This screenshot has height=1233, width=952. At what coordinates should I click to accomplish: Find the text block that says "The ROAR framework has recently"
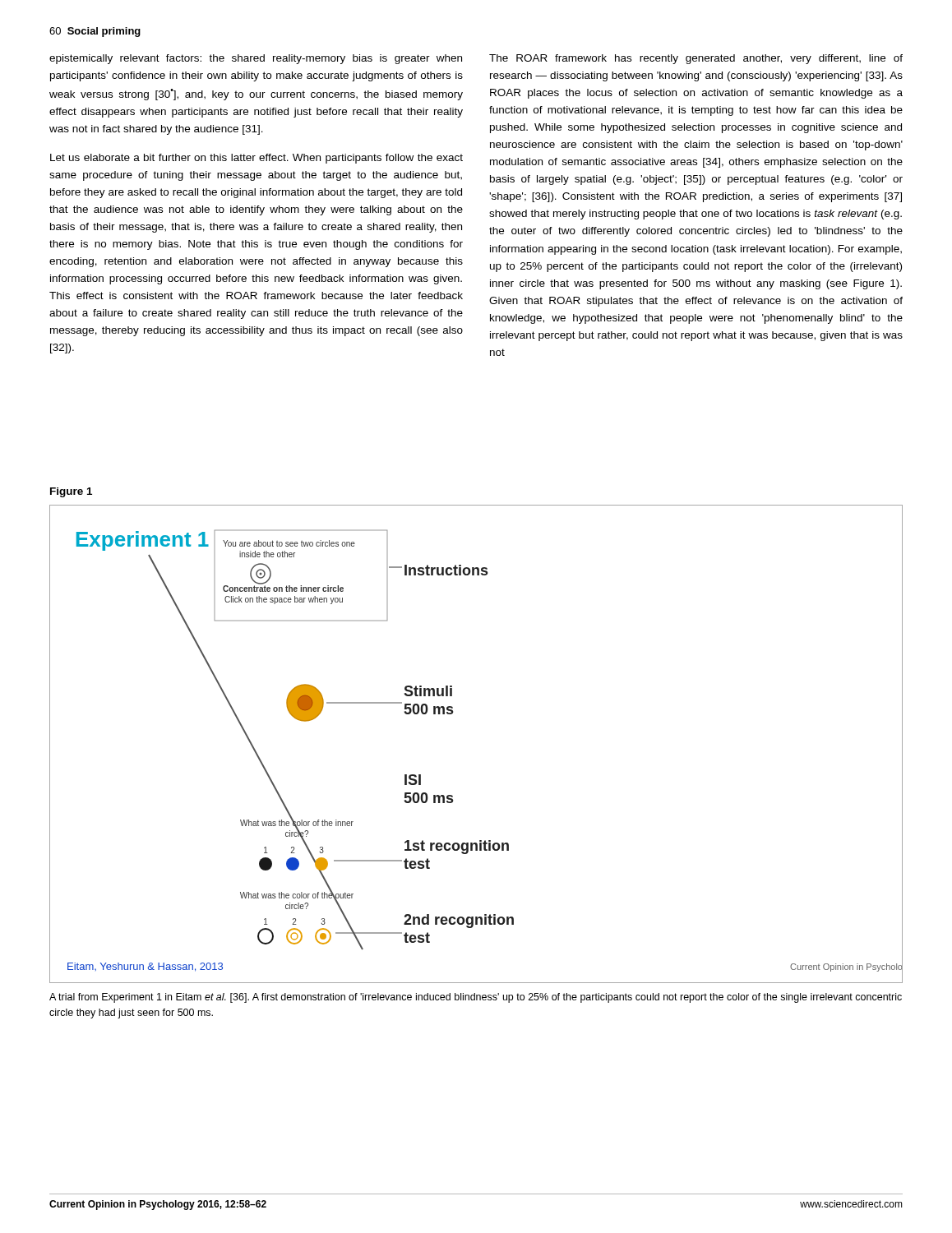pyautogui.click(x=696, y=205)
